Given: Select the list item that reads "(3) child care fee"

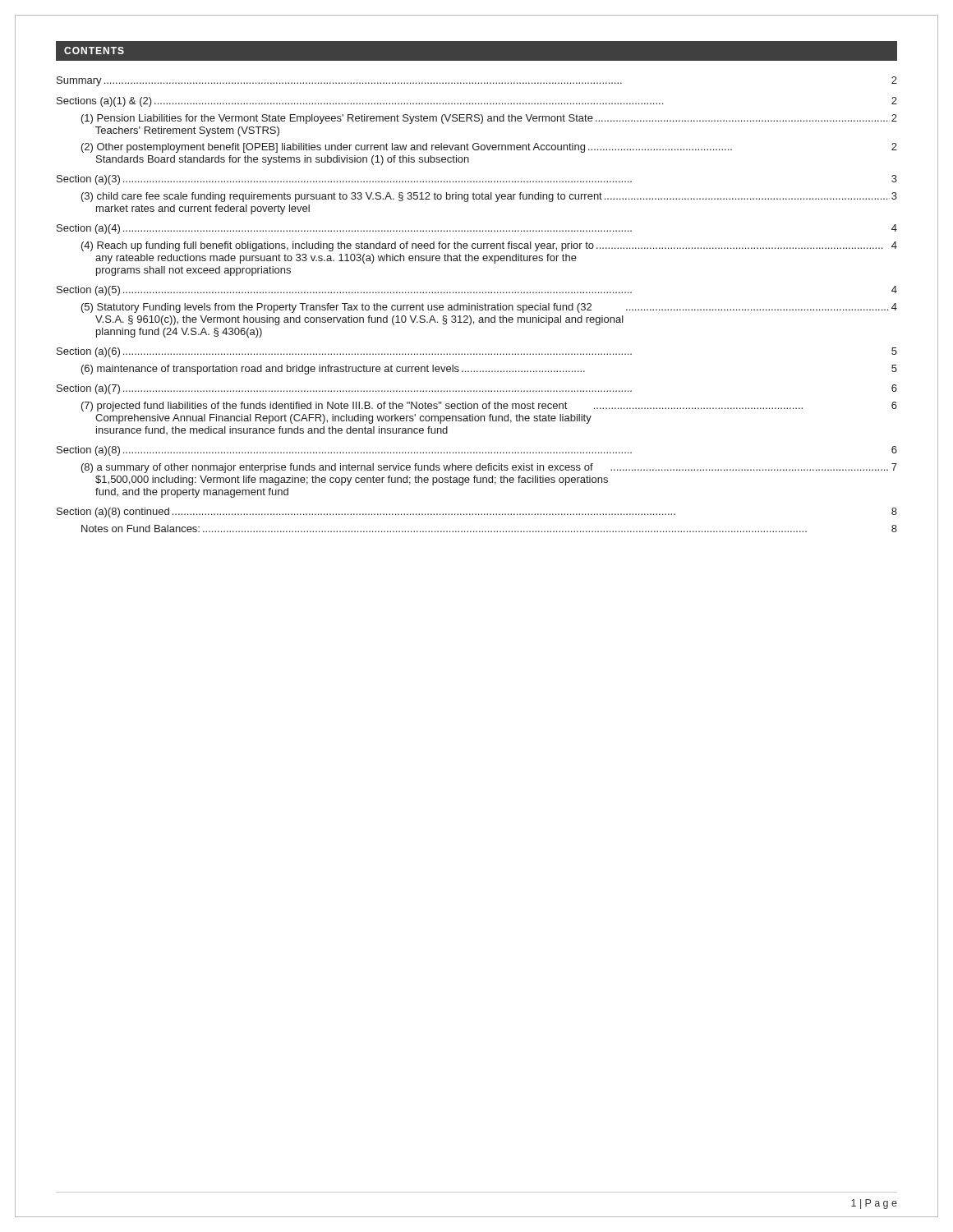Looking at the screenshot, I should [x=489, y=202].
